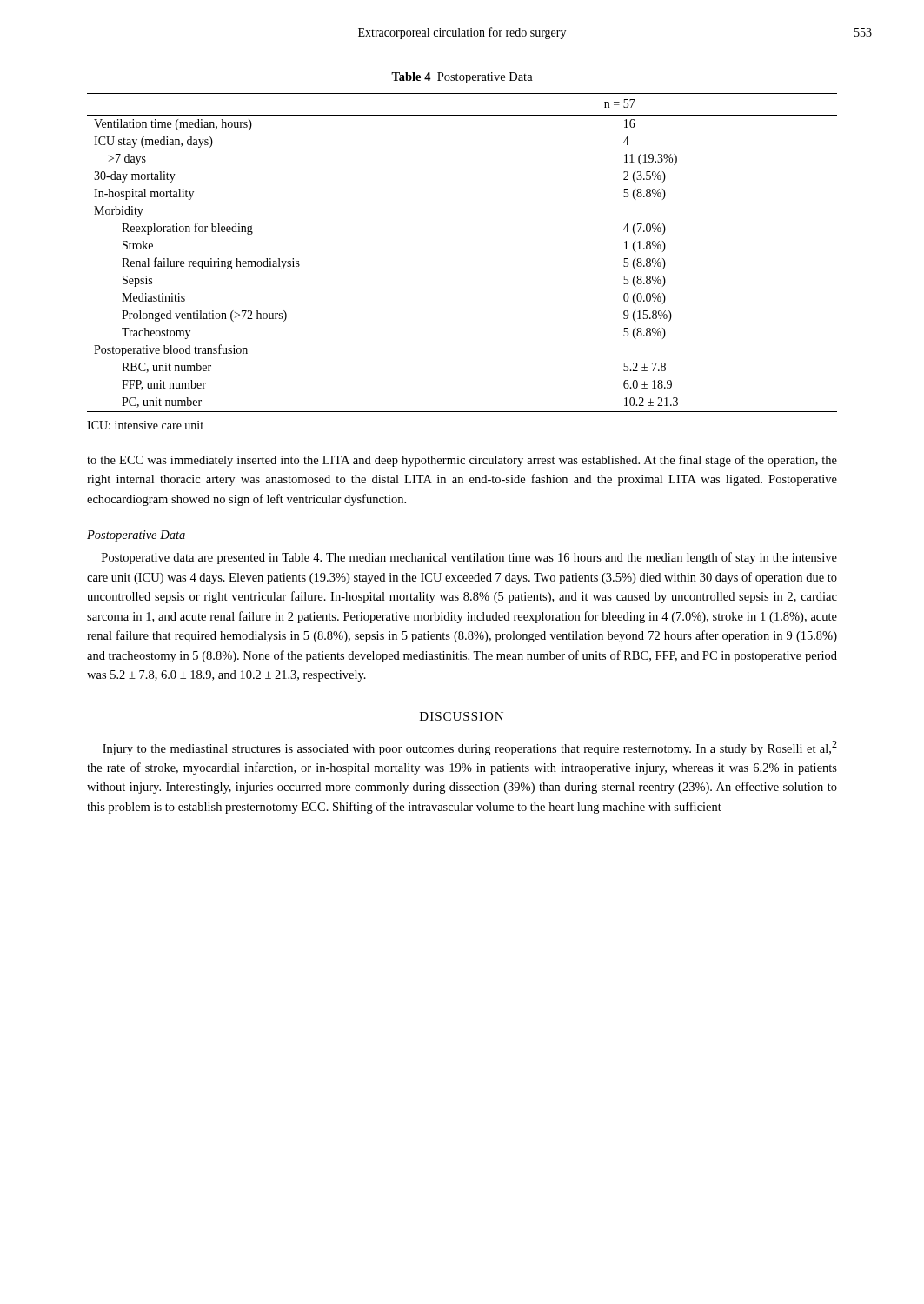
Task: Locate a footnote
Action: point(145,425)
